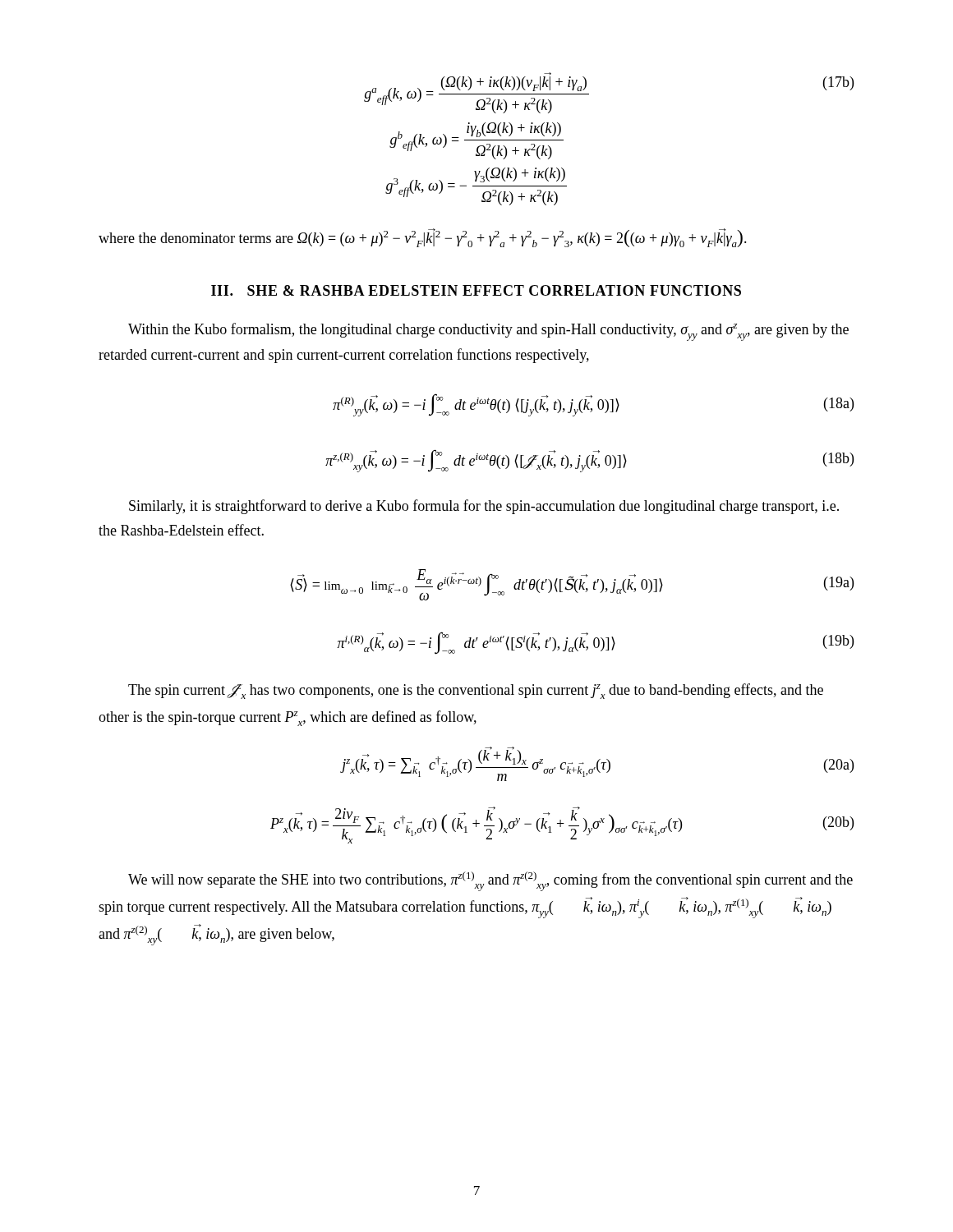This screenshot has height=1232, width=953.
Task: Locate the block starting "The spin current 𝒥zx has"
Action: [461, 704]
